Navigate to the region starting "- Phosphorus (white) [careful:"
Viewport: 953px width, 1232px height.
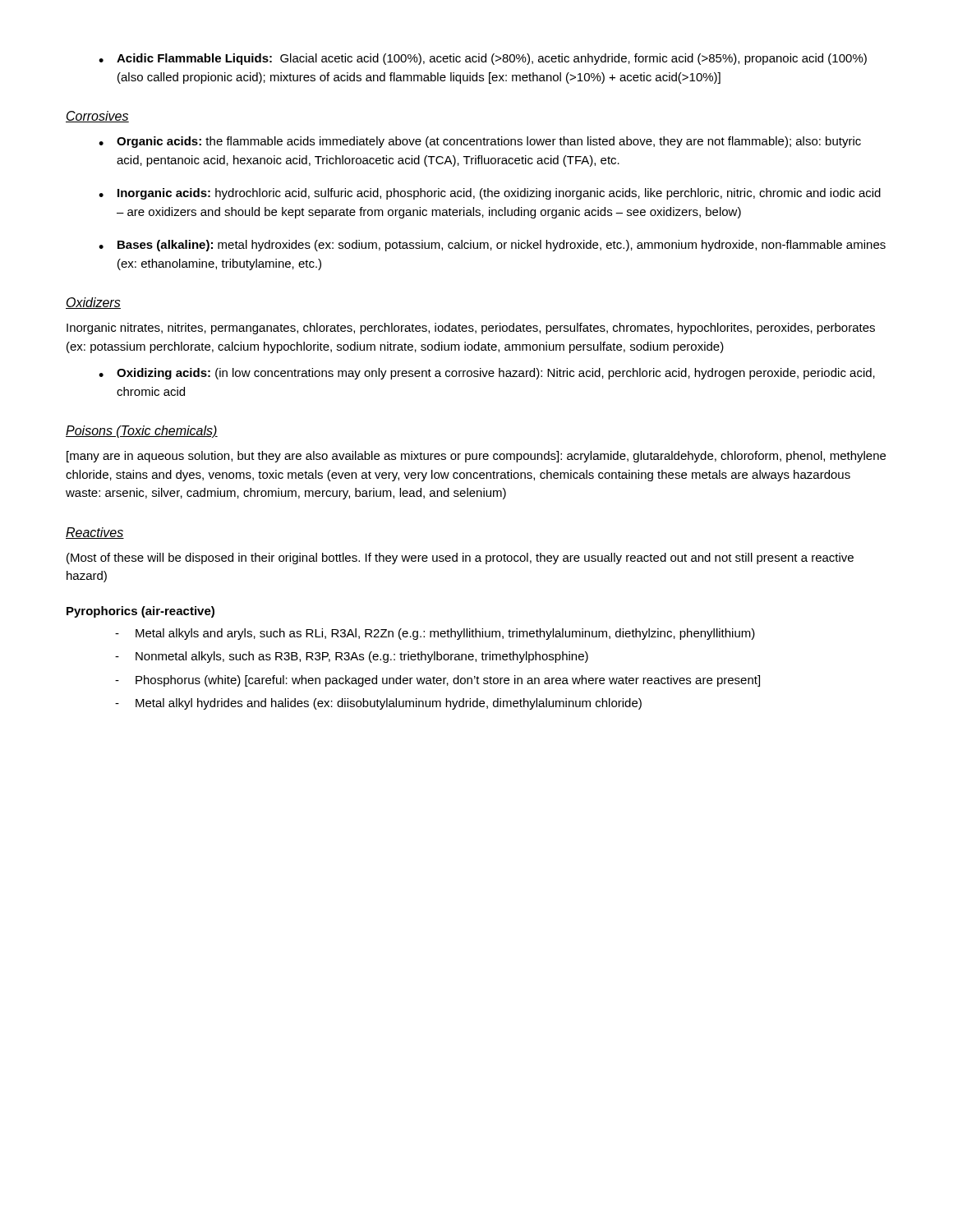pos(501,680)
